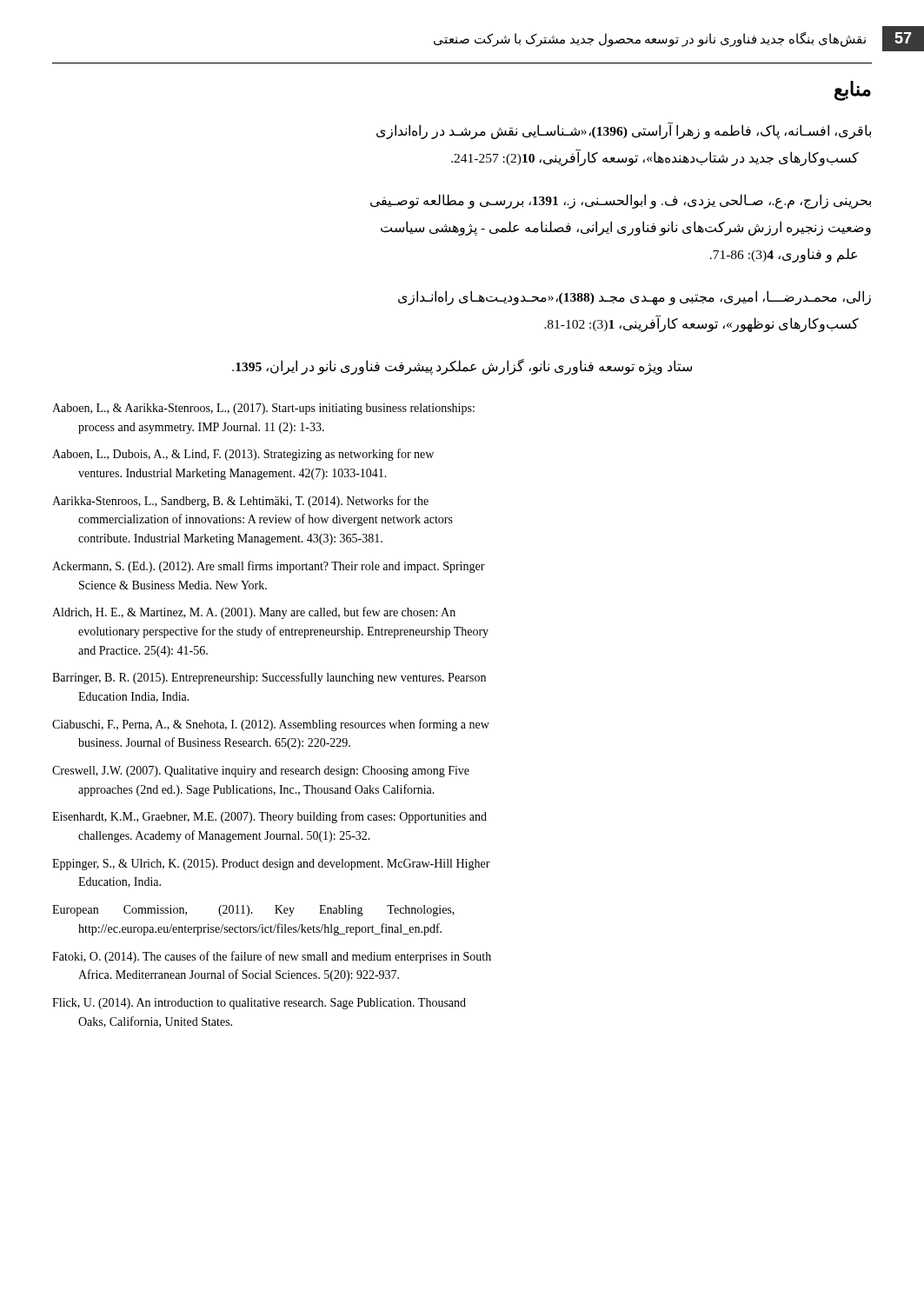Point to the region starting "Eisenhardt, K.M., Graebner, M.E. (2007). Theory"
The image size is (924, 1304).
(269, 826)
